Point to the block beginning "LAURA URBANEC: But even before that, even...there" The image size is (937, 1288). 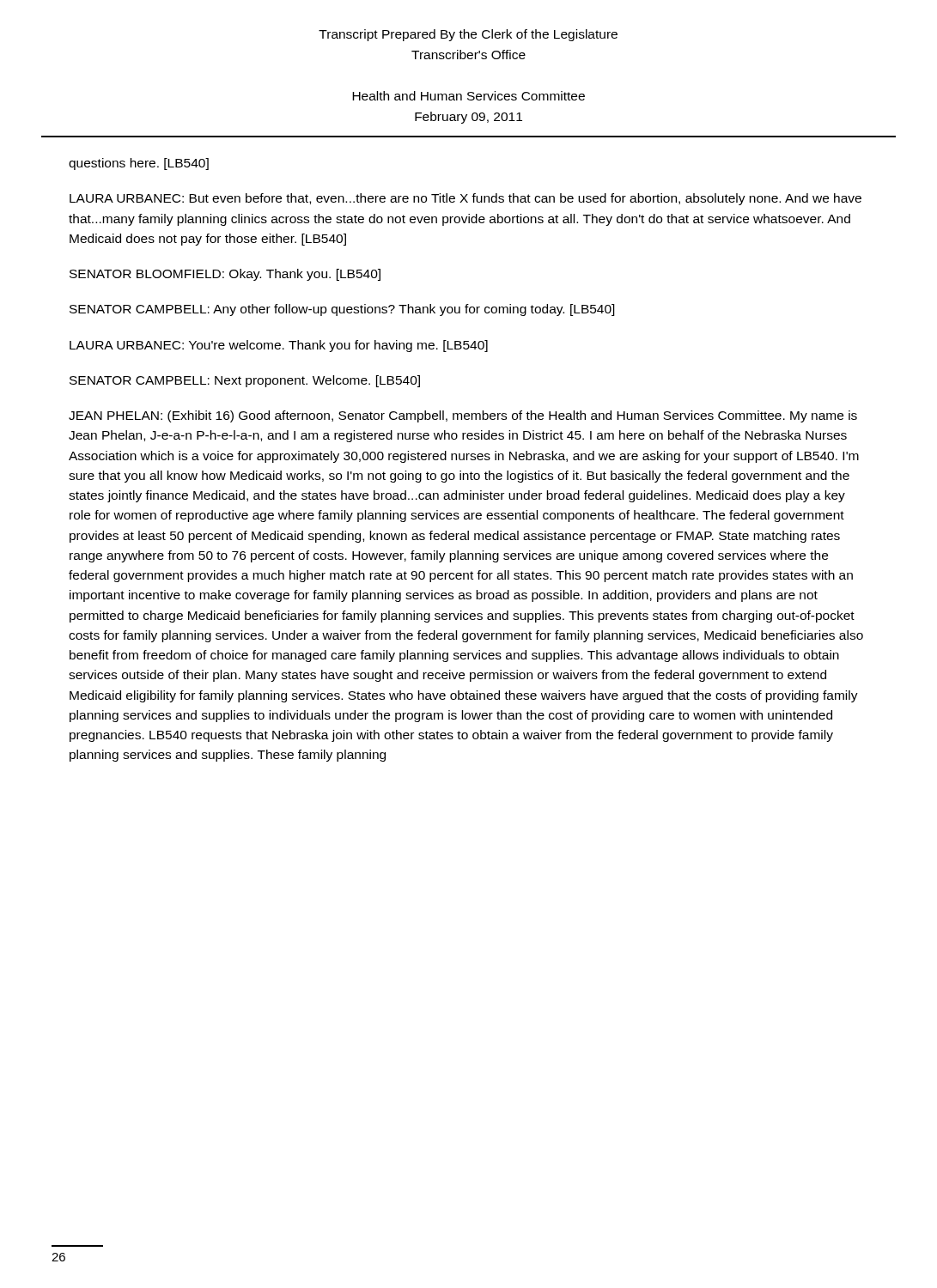pyautogui.click(x=465, y=218)
